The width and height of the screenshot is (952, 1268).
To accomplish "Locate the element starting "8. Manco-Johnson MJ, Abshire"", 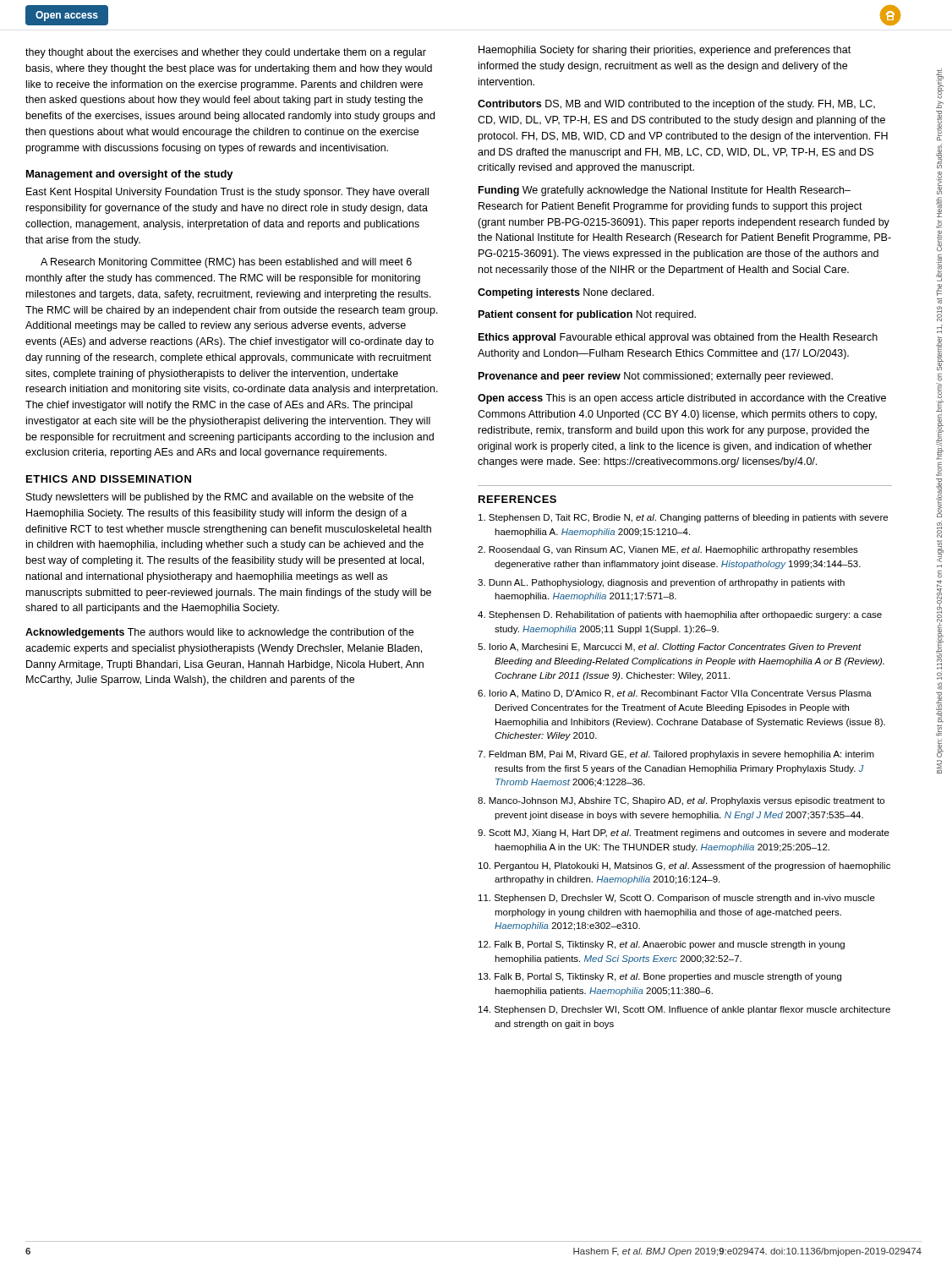I will [681, 808].
